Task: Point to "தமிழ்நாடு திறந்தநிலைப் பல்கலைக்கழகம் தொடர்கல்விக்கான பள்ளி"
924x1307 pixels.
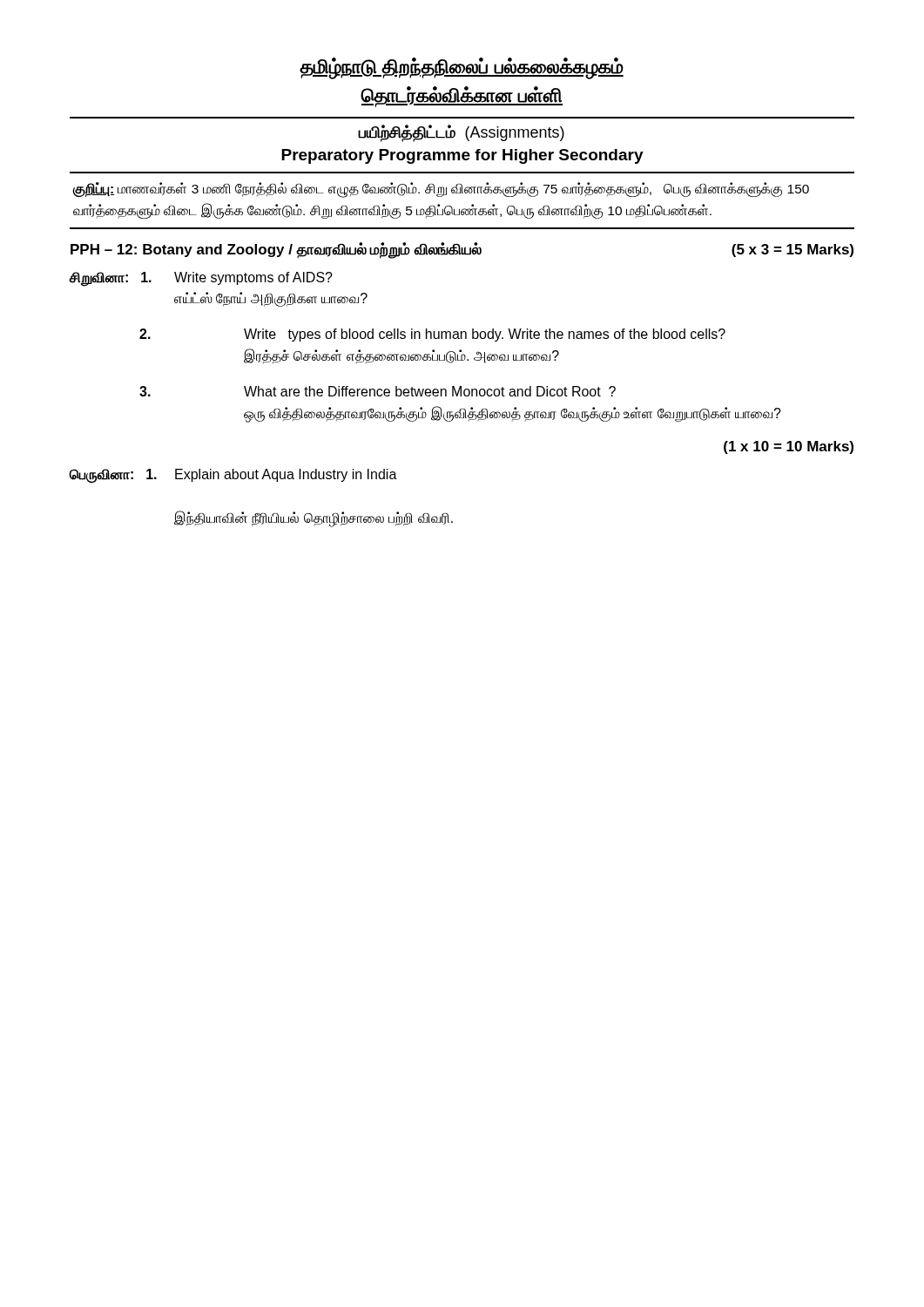Action: click(x=462, y=81)
